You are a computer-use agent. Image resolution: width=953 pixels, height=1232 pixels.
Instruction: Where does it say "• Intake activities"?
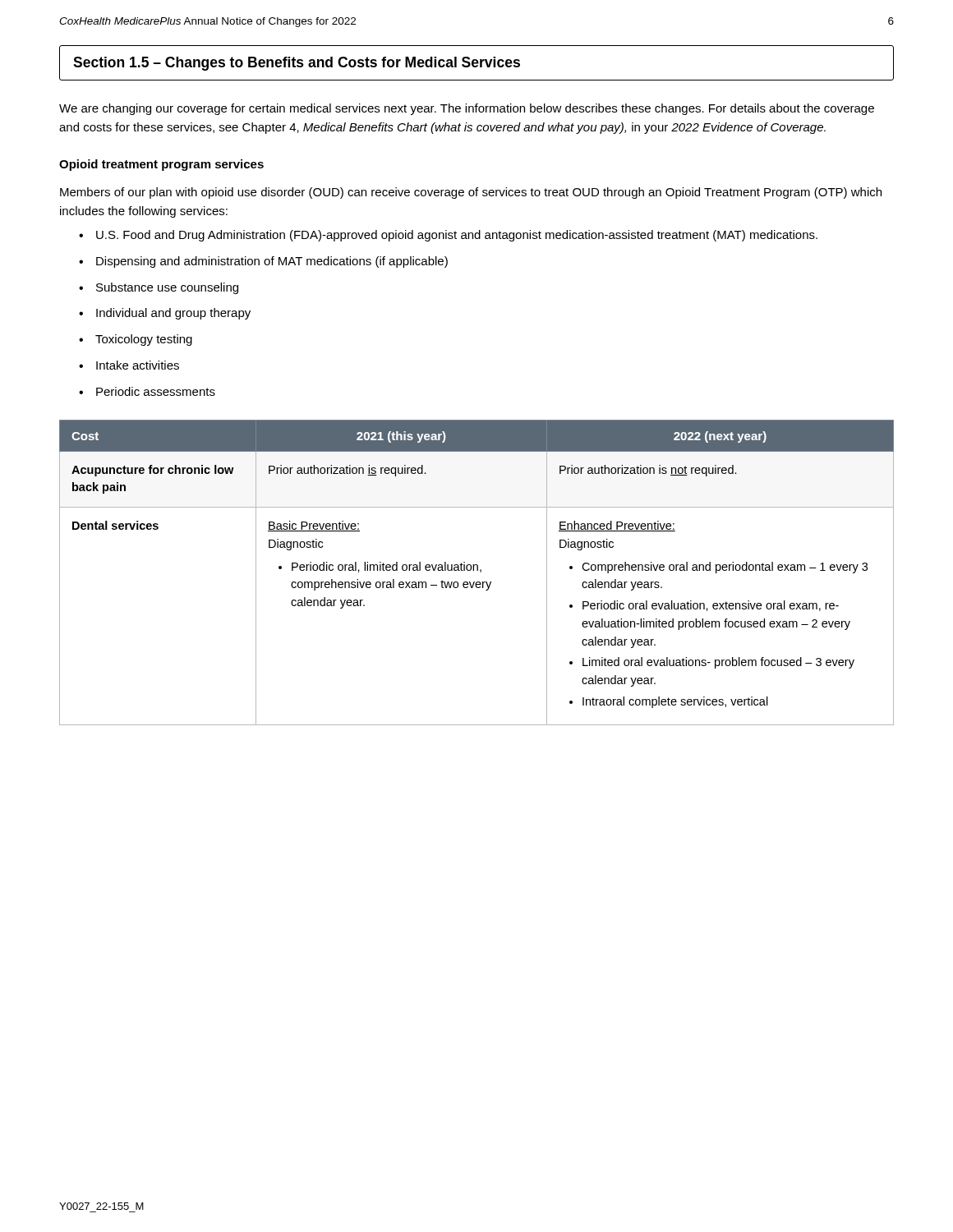point(129,366)
